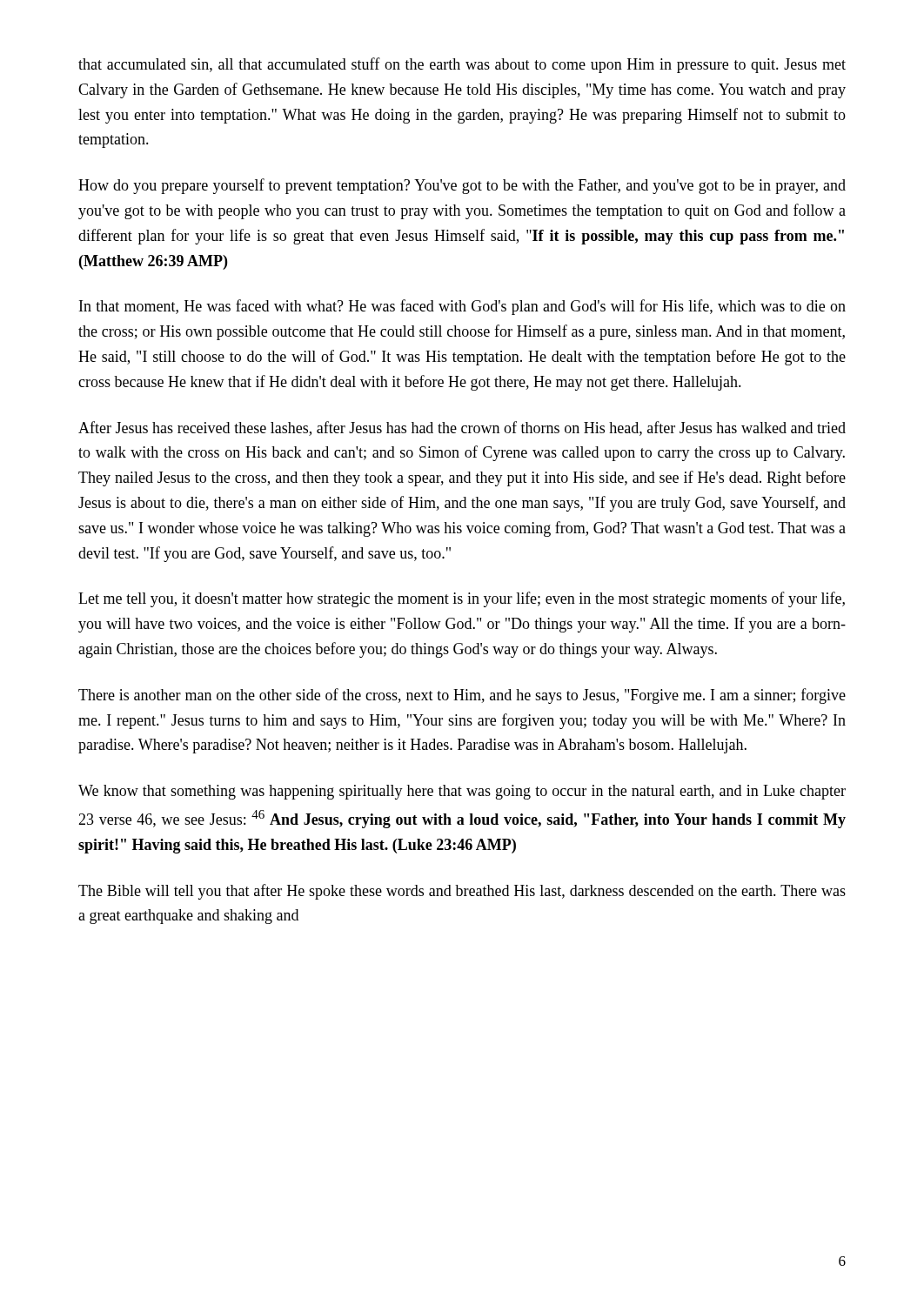This screenshot has height=1305, width=924.
Task: Click the passage that begins "that accumulated sin, all that accumulated"
Action: (462, 102)
